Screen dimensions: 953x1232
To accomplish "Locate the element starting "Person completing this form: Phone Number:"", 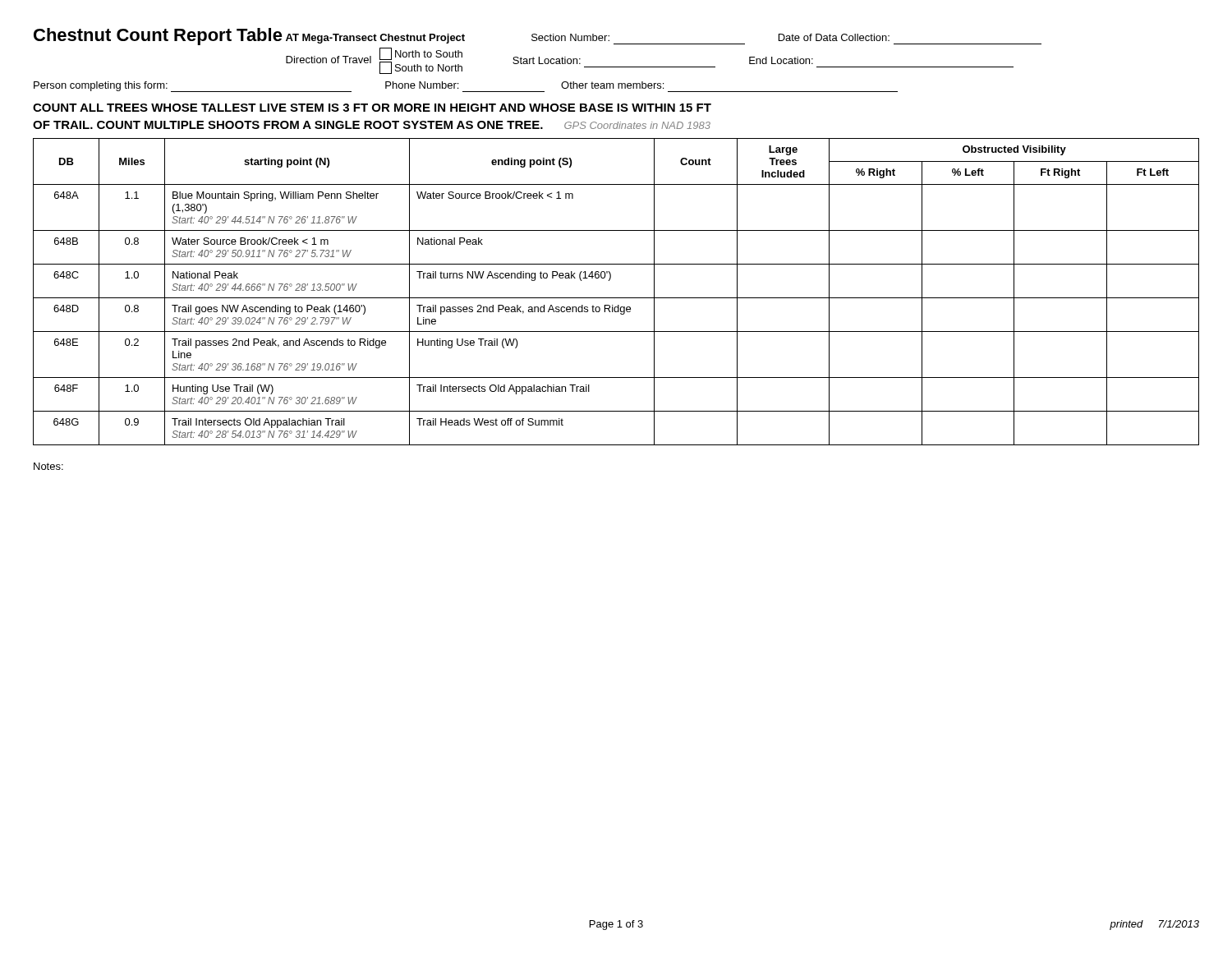I will tap(465, 85).
